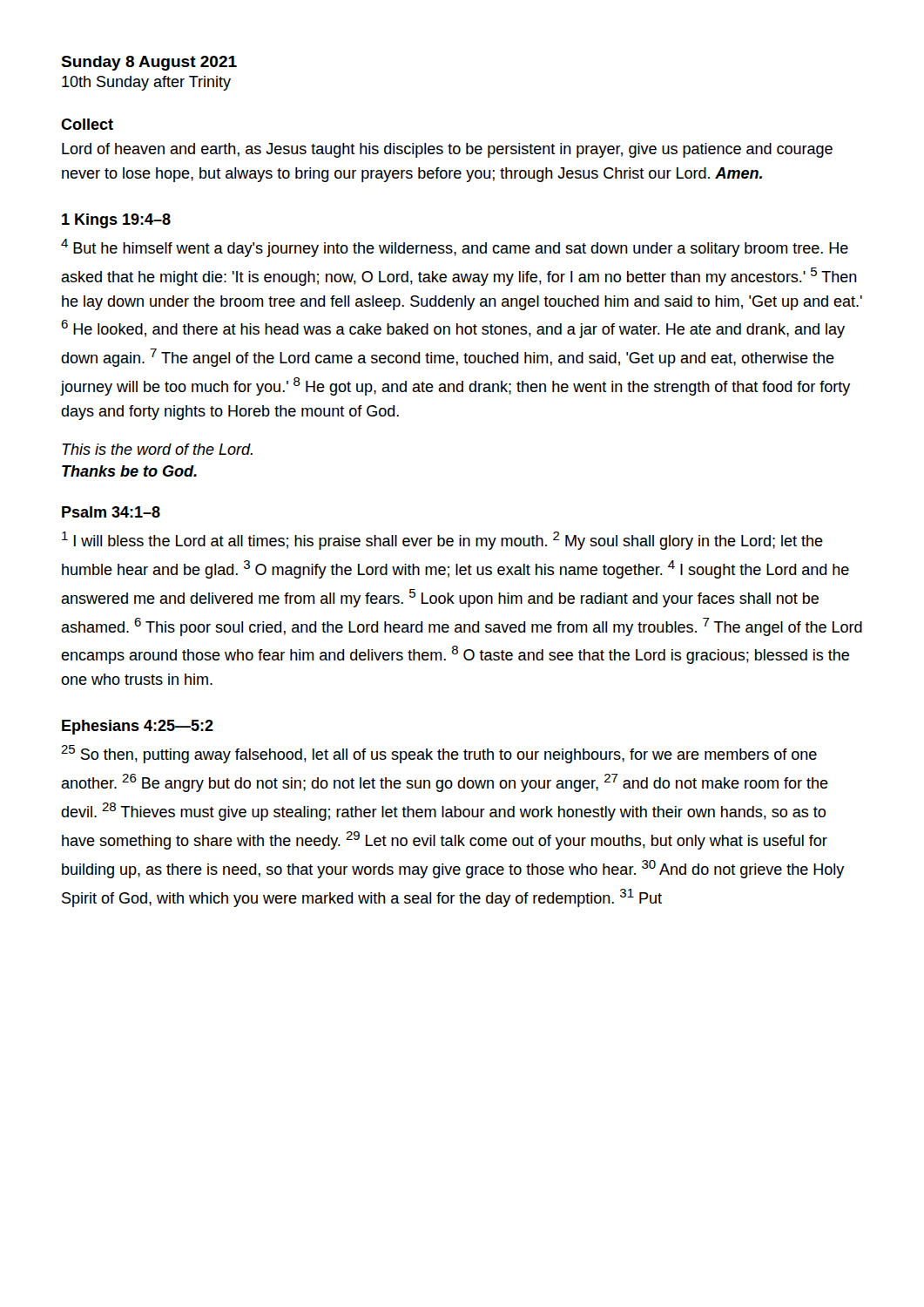Image resolution: width=924 pixels, height=1307 pixels.
Task: Locate the text block that says "Lord of heaven and earth, as"
Action: point(447,161)
